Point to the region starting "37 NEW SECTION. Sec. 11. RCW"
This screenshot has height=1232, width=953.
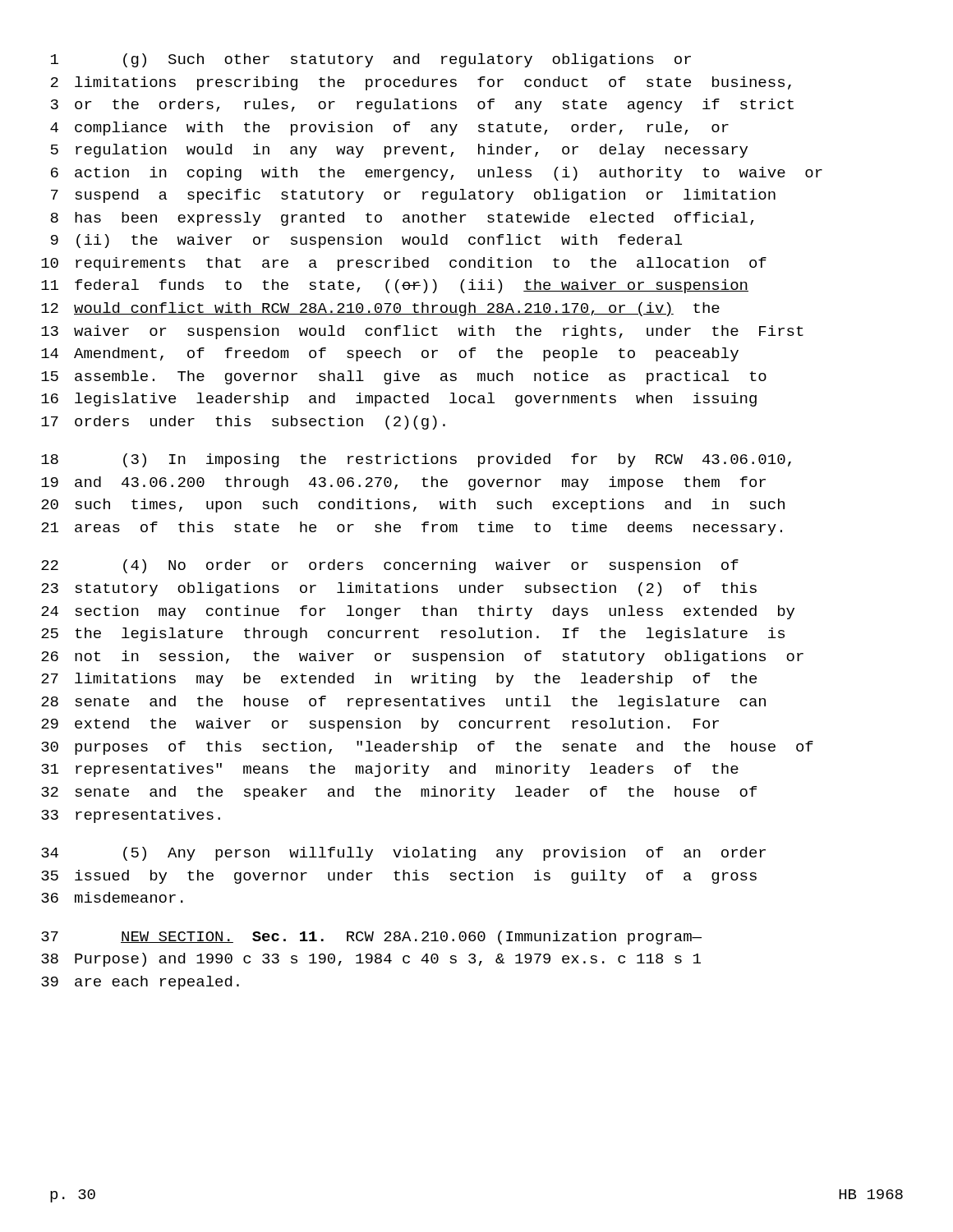[476, 960]
